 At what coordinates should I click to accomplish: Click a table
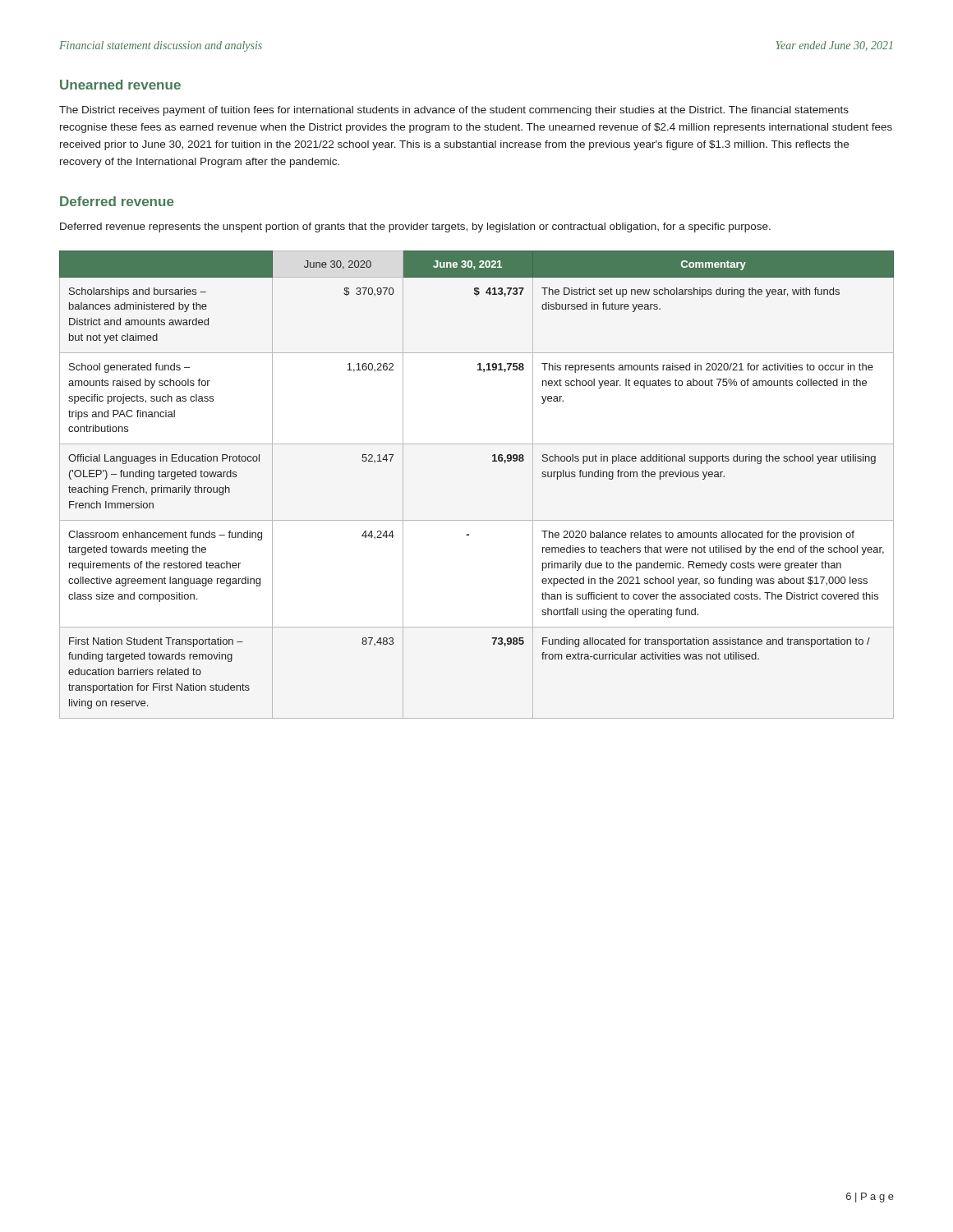click(476, 484)
